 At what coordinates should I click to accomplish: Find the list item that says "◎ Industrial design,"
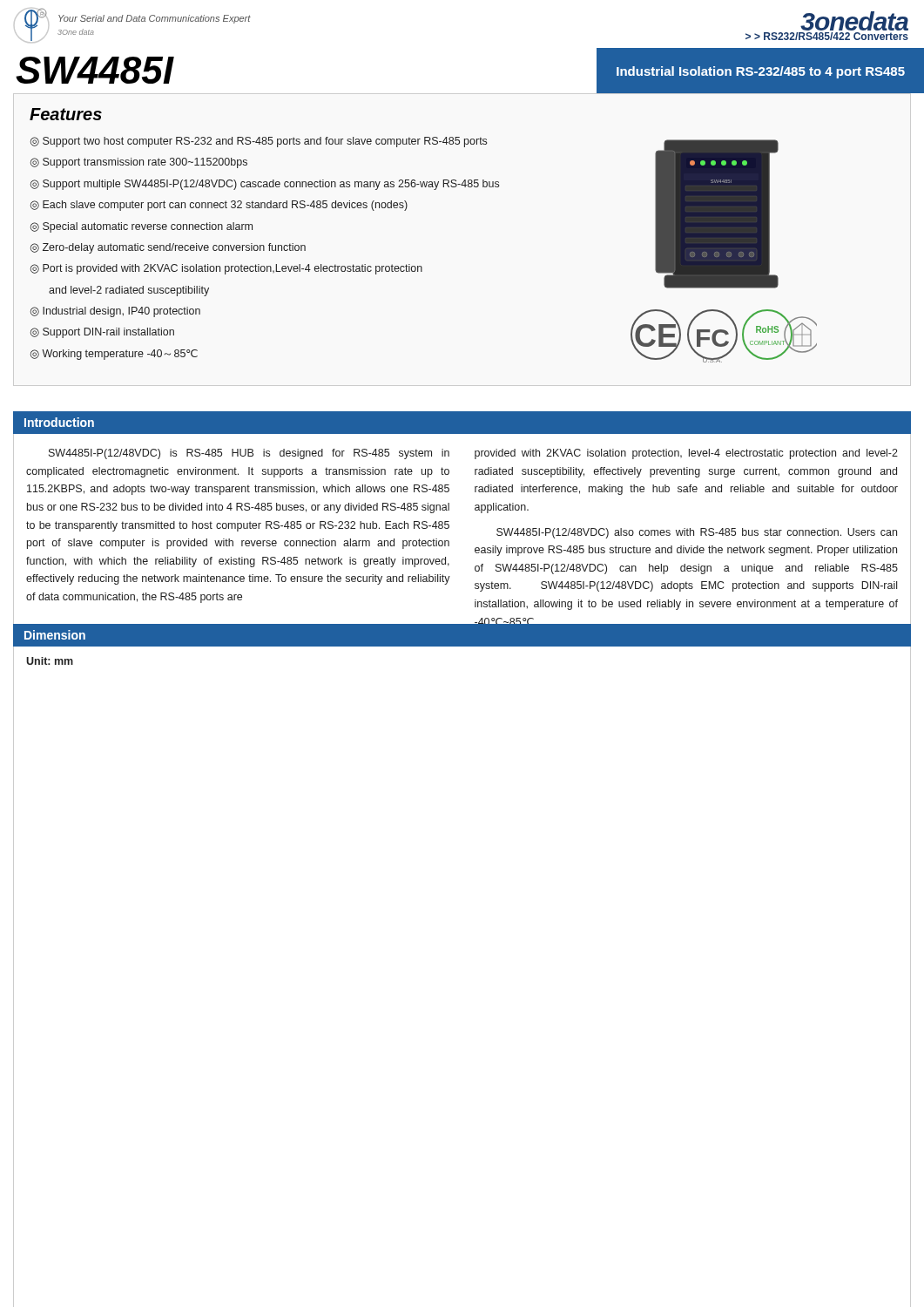pos(115,311)
